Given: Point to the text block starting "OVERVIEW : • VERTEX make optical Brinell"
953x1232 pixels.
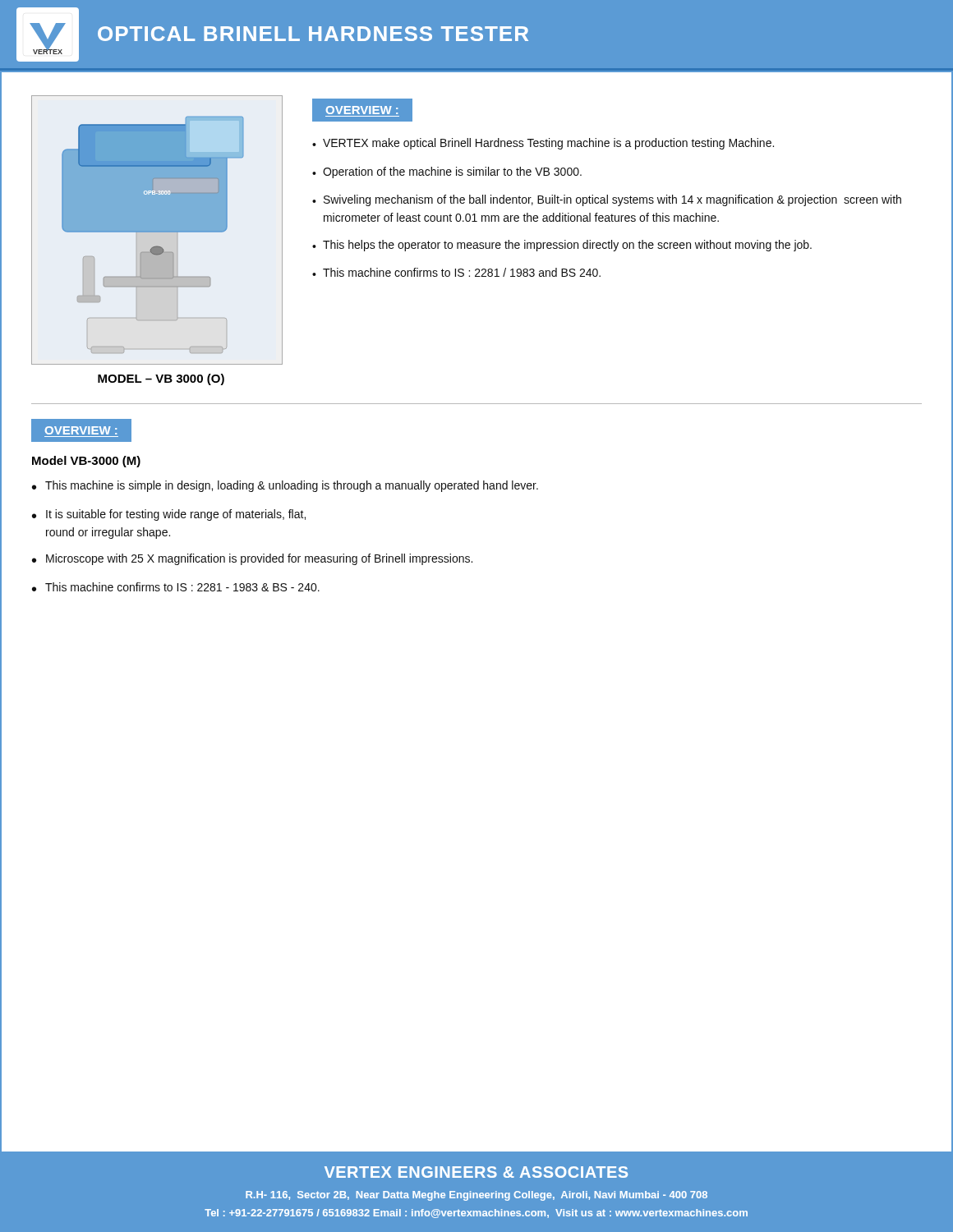Looking at the screenshot, I should (617, 191).
